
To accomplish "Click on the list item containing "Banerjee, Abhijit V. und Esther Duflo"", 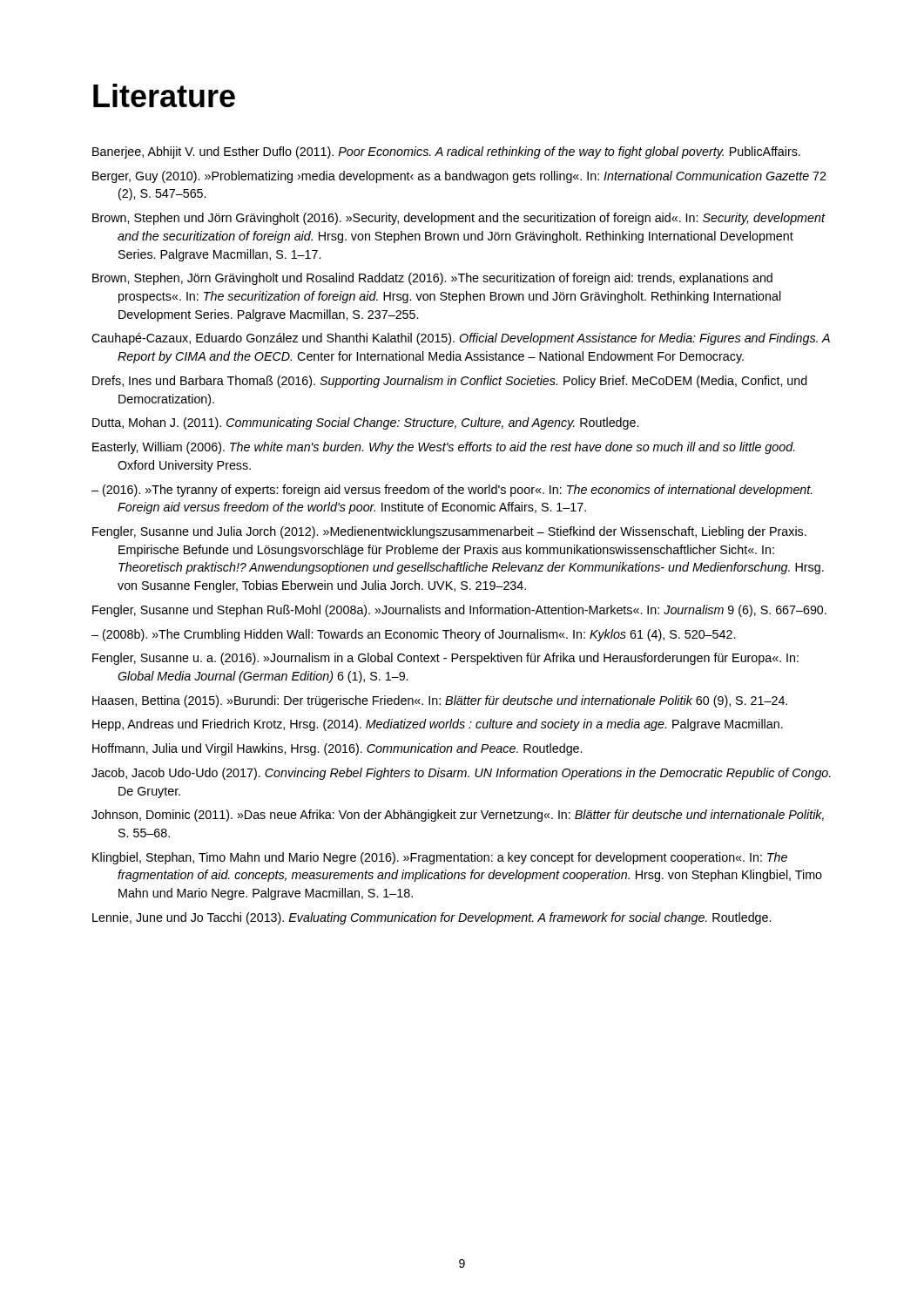I will click(x=446, y=152).
